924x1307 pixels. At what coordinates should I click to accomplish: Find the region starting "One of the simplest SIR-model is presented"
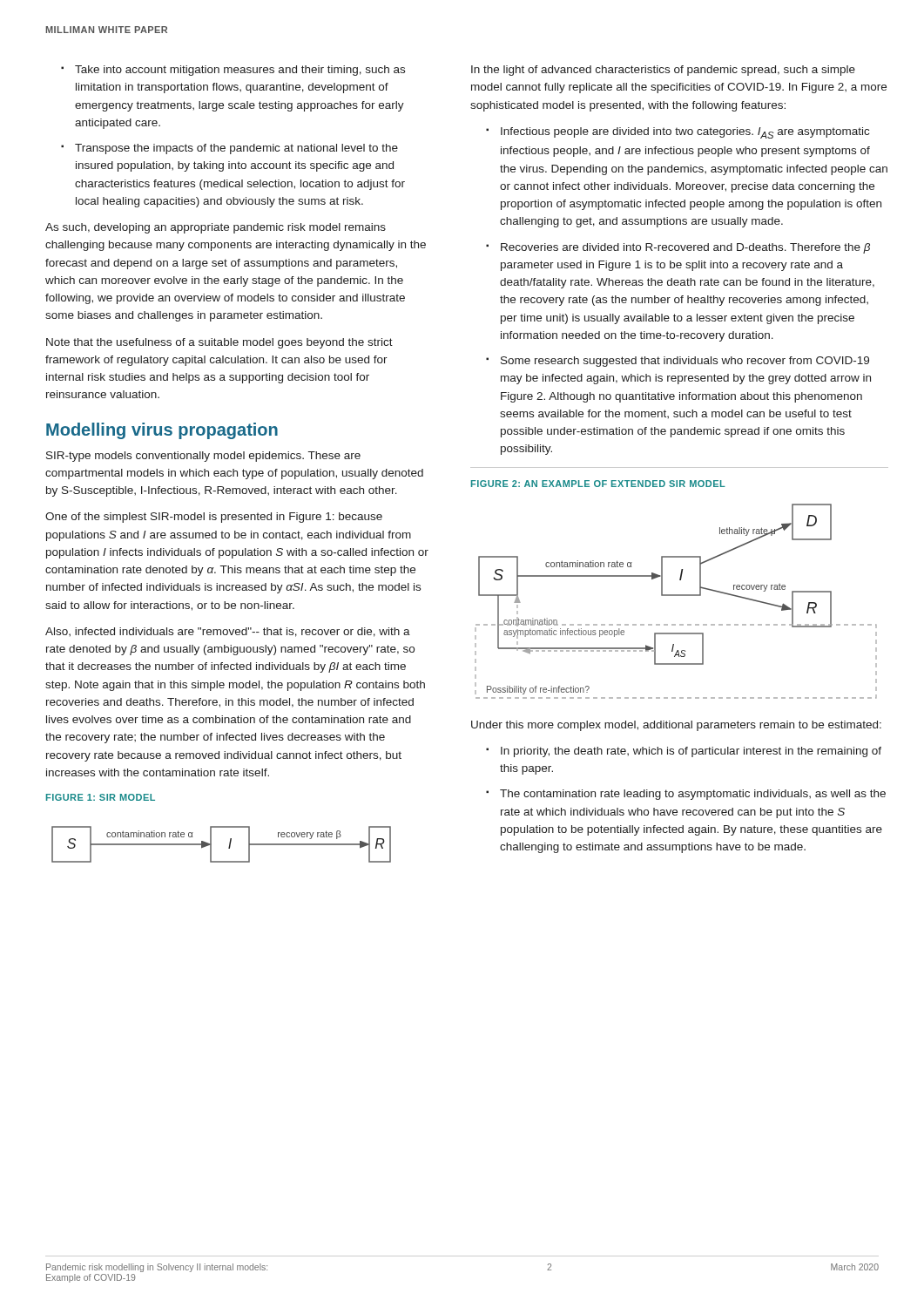[x=237, y=561]
